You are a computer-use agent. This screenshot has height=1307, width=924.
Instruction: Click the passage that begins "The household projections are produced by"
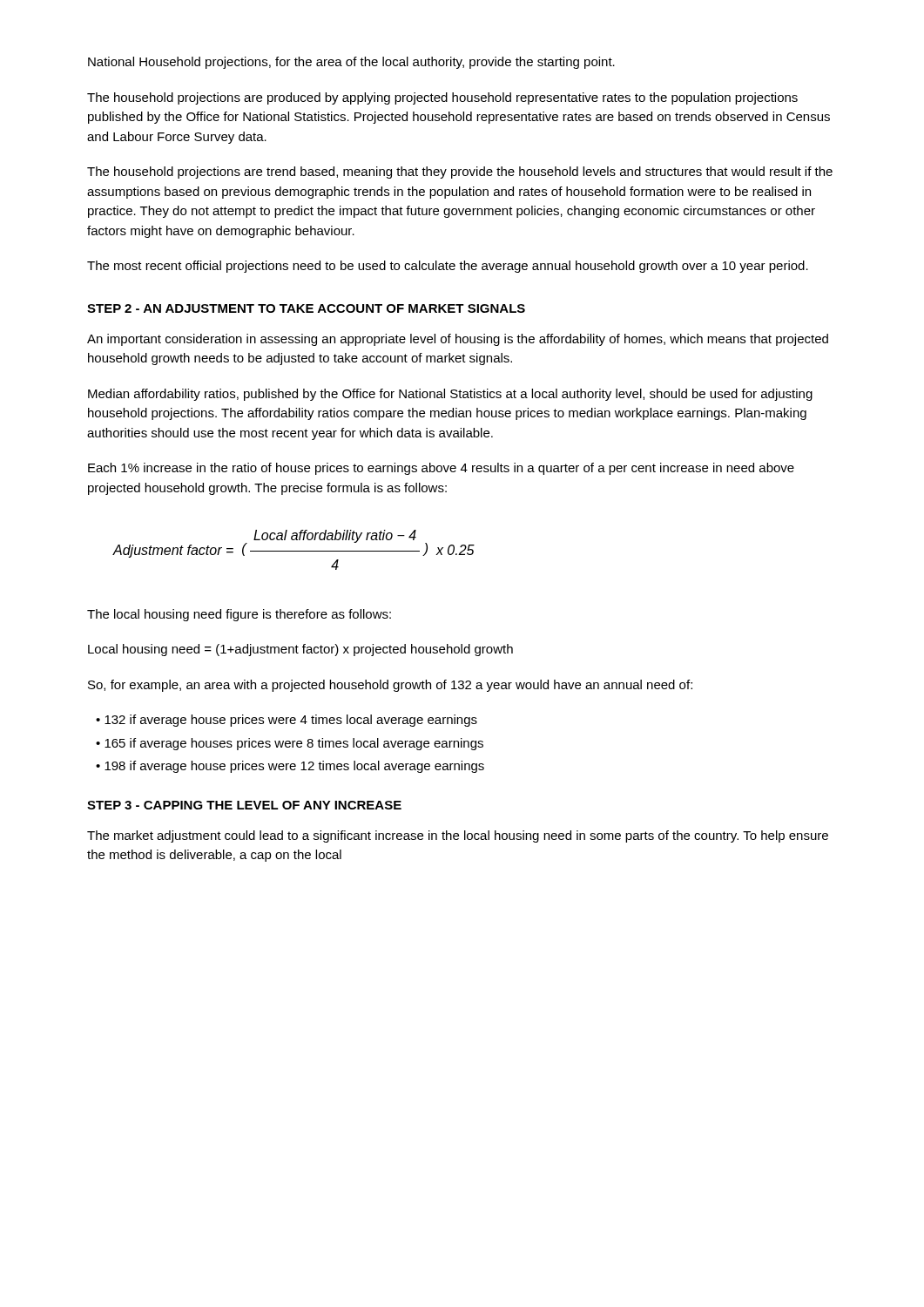click(459, 116)
